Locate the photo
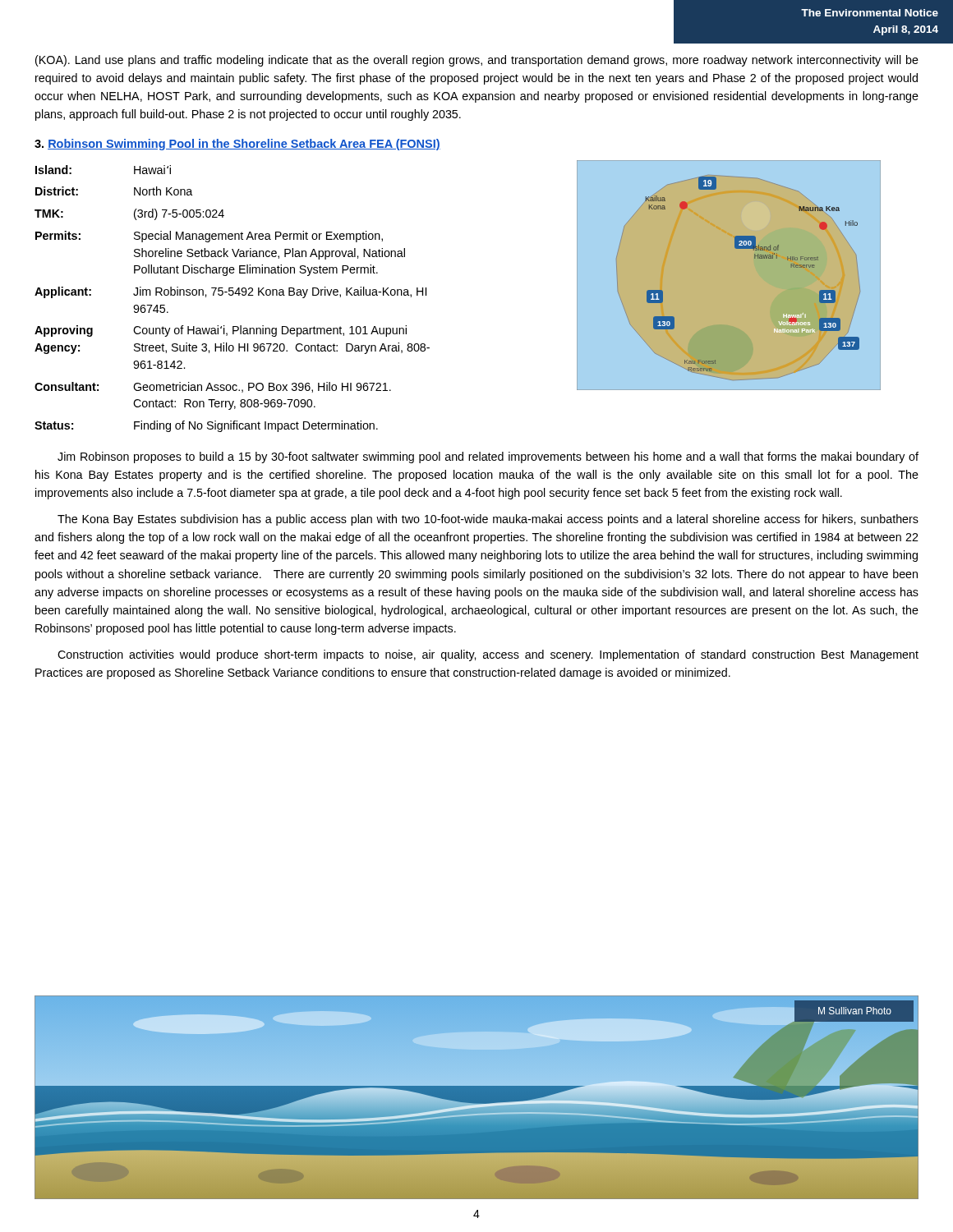 click(x=476, y=1097)
